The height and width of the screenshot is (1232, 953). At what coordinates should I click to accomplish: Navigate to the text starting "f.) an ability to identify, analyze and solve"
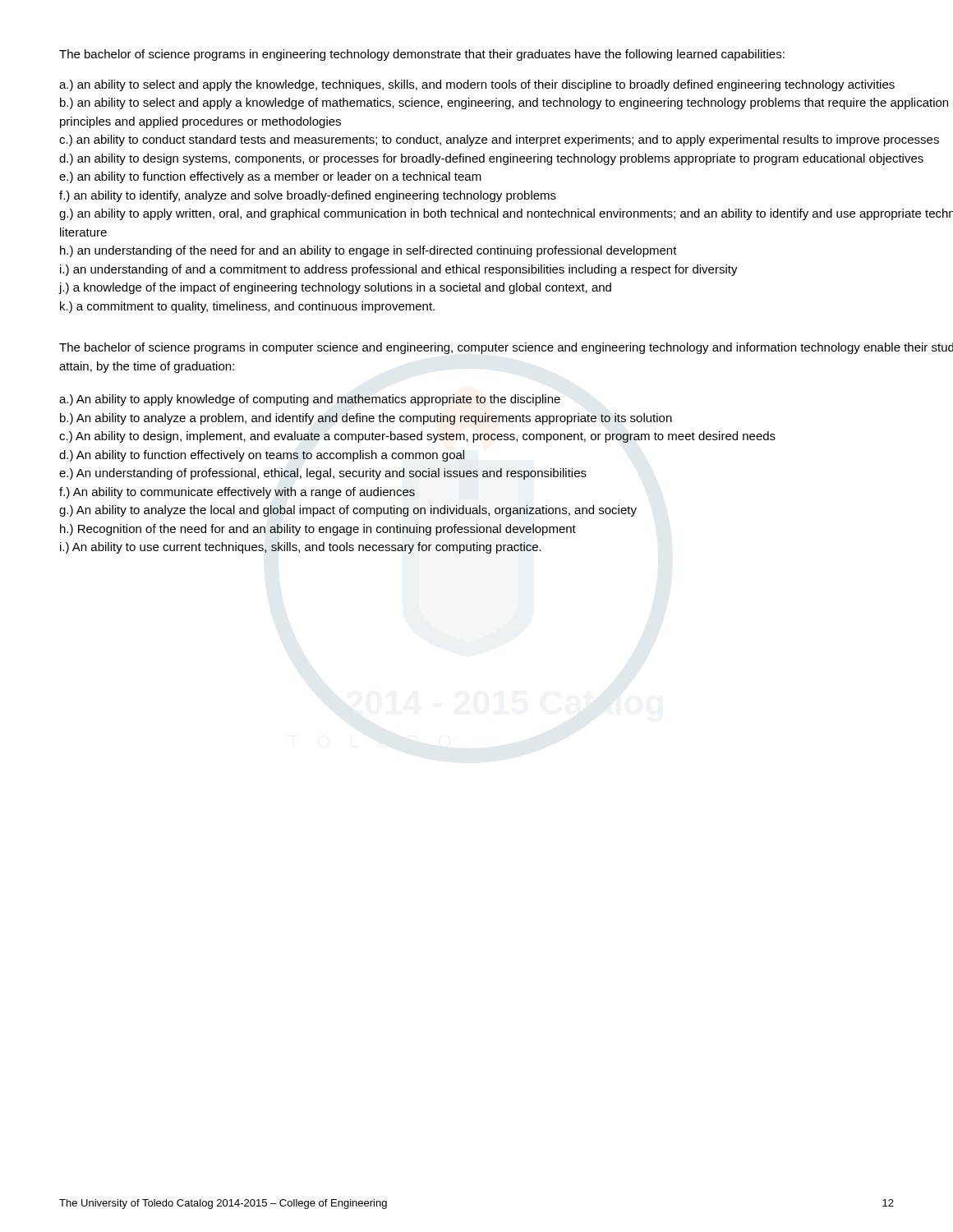click(x=308, y=195)
